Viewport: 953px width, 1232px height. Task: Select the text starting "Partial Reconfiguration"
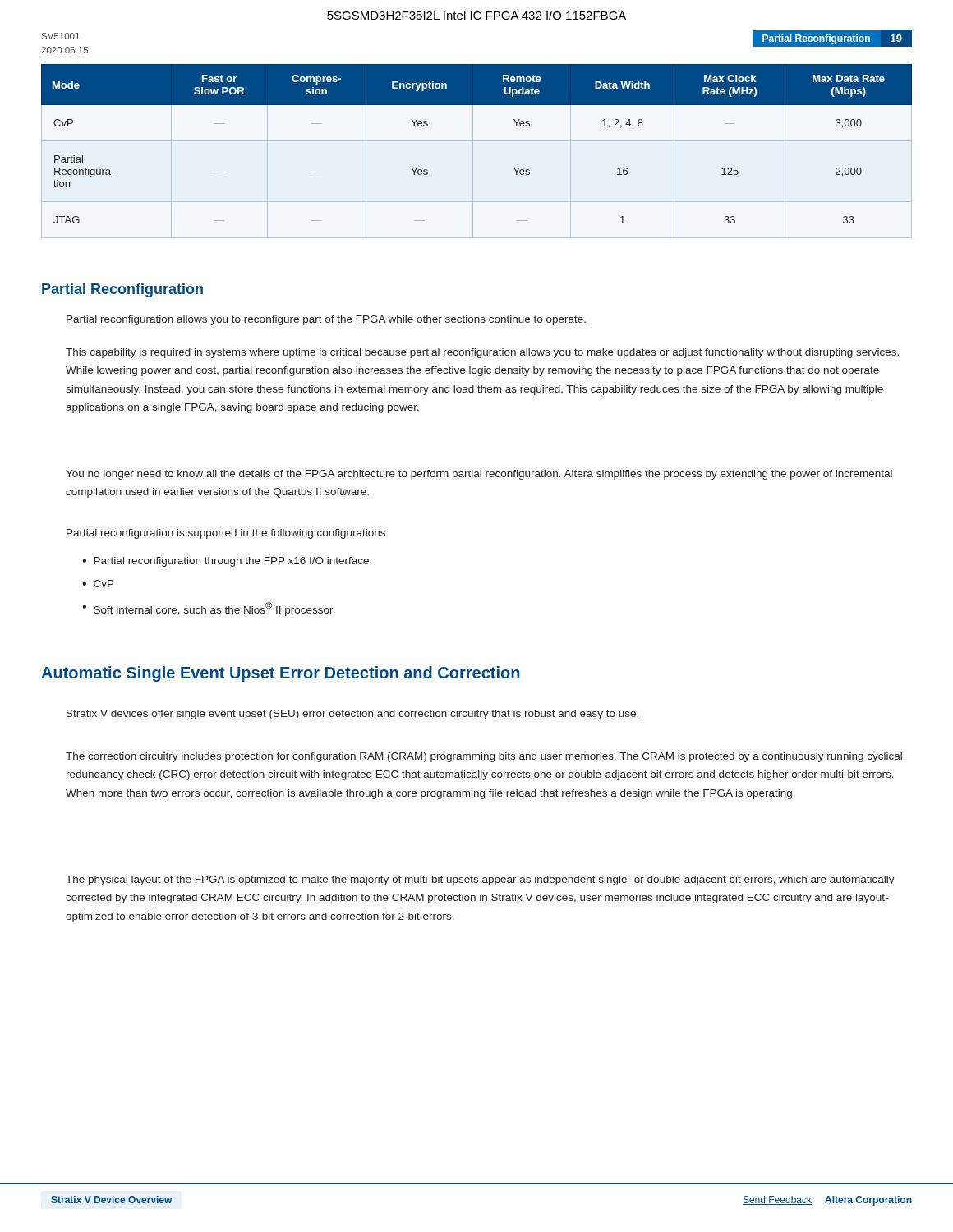point(122,289)
